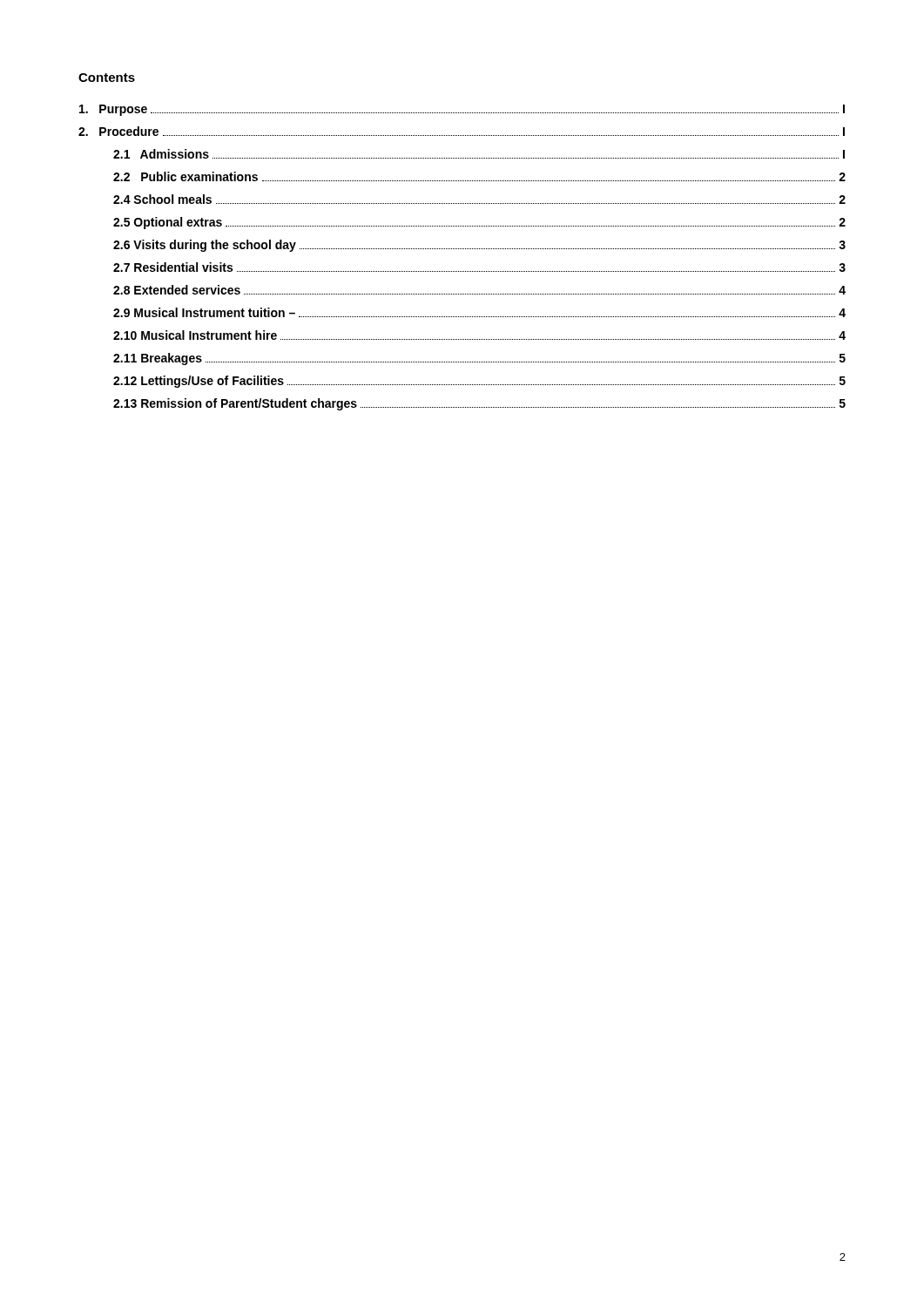
Task: Find the element starting "2.5 Optional extras 2"
Action: click(479, 222)
